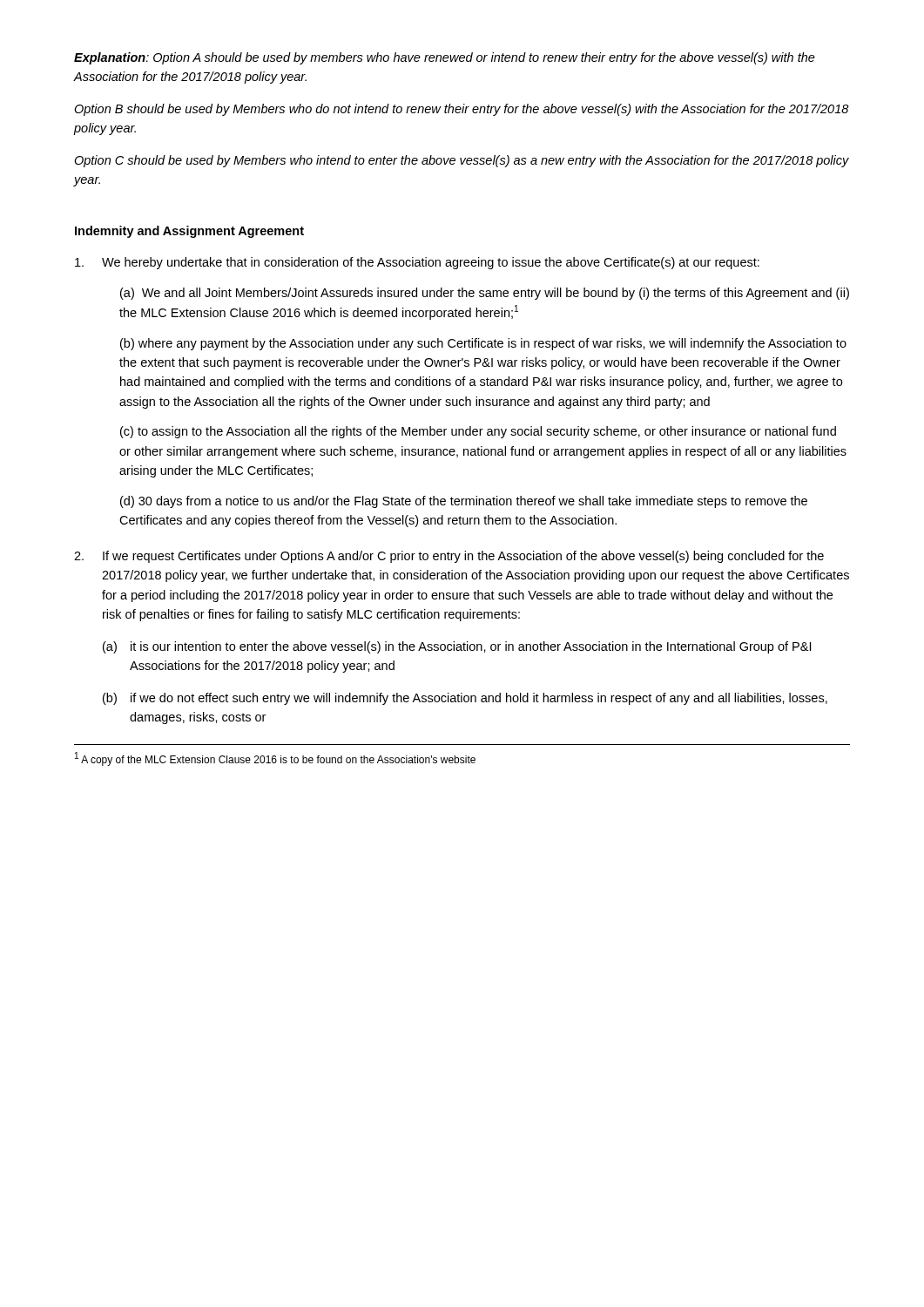Find the footnote with the text "1 A copy of the MLC Extension"

[x=275, y=759]
